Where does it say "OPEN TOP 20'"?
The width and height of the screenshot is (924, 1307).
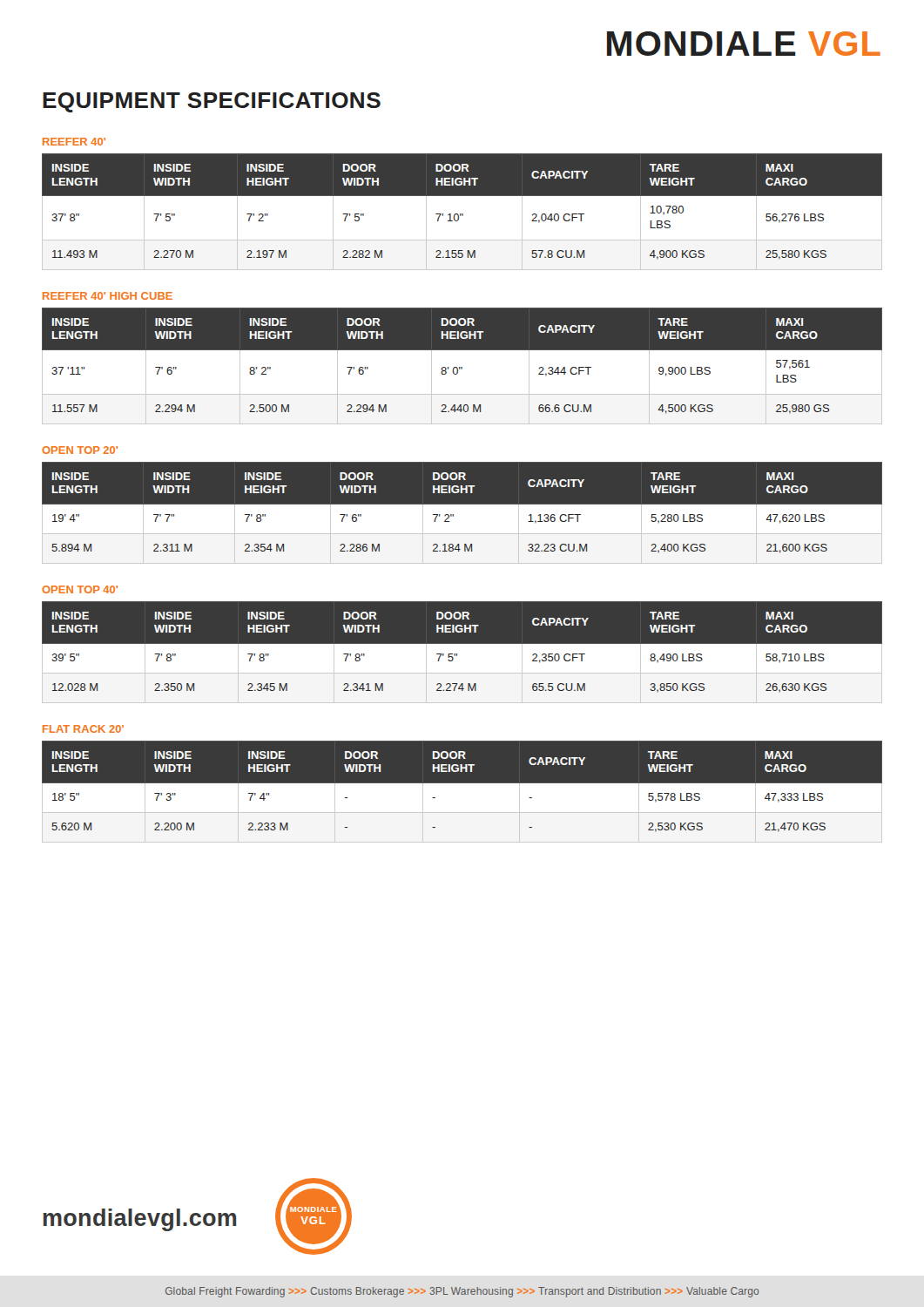pos(80,450)
